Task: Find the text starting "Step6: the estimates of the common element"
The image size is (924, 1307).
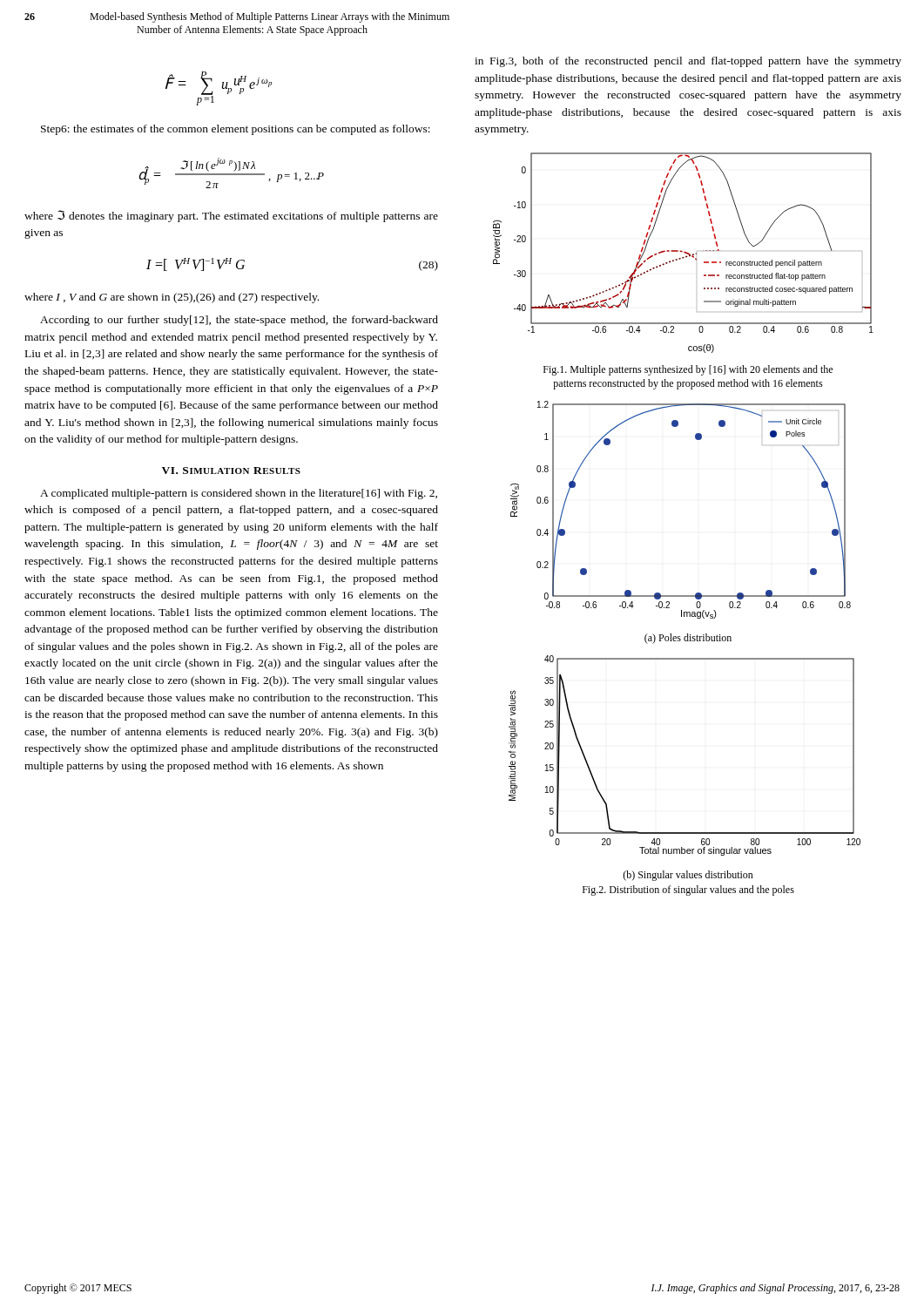Action: [235, 128]
